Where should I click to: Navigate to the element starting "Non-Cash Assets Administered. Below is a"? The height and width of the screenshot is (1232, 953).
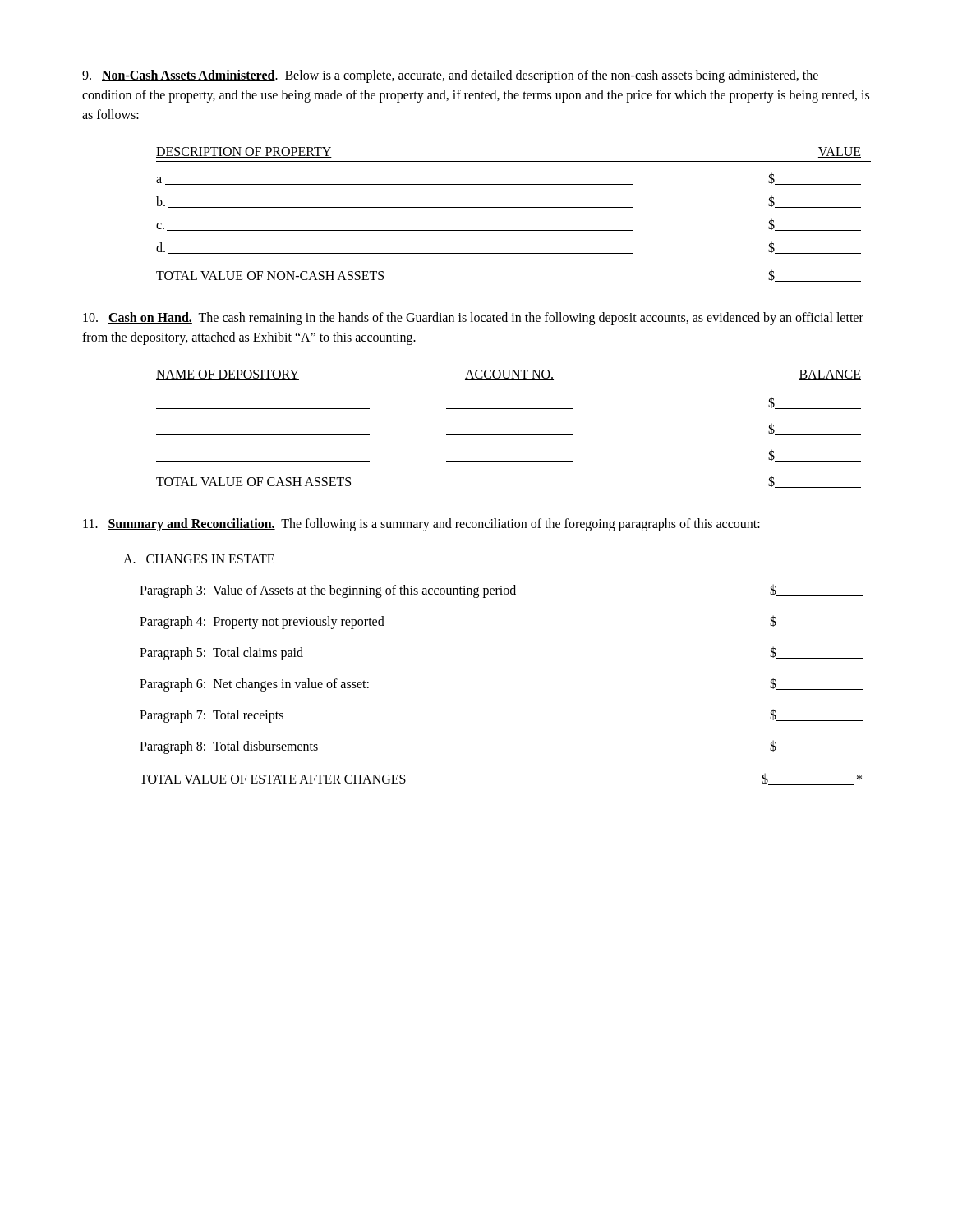click(x=476, y=95)
